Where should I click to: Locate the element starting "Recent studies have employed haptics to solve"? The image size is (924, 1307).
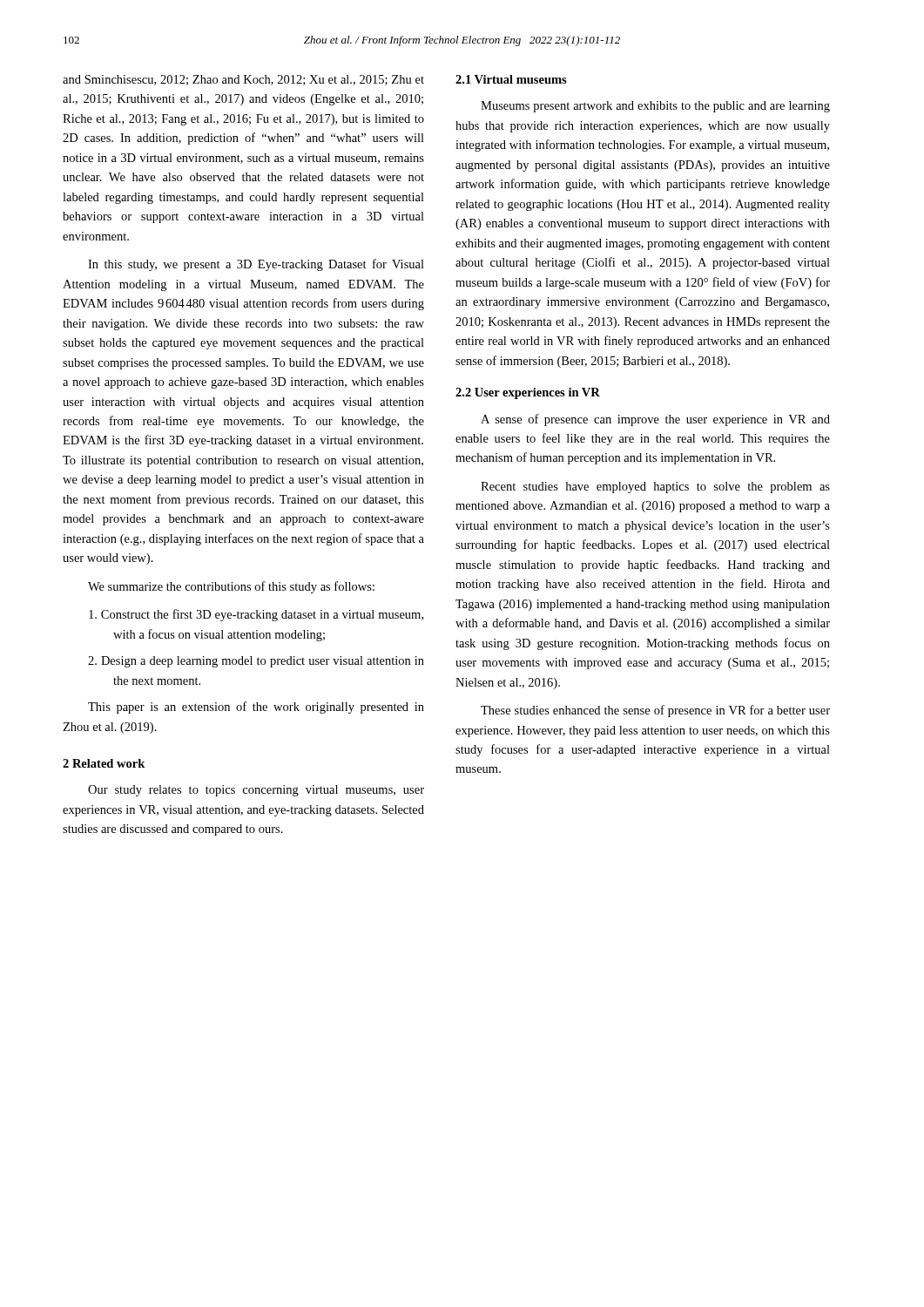tap(643, 584)
